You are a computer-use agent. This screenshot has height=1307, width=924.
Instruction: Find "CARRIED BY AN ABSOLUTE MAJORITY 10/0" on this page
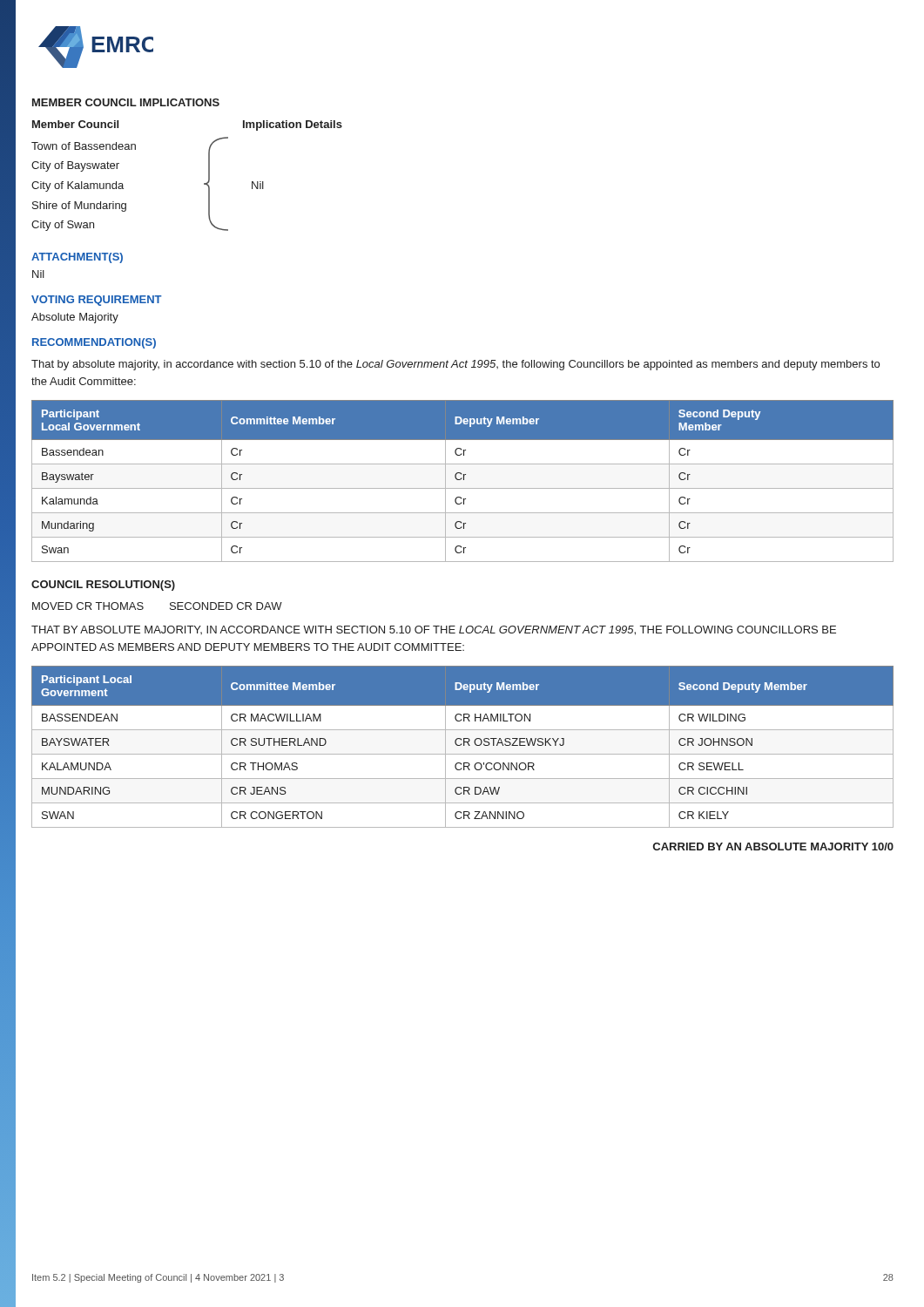coord(773,847)
